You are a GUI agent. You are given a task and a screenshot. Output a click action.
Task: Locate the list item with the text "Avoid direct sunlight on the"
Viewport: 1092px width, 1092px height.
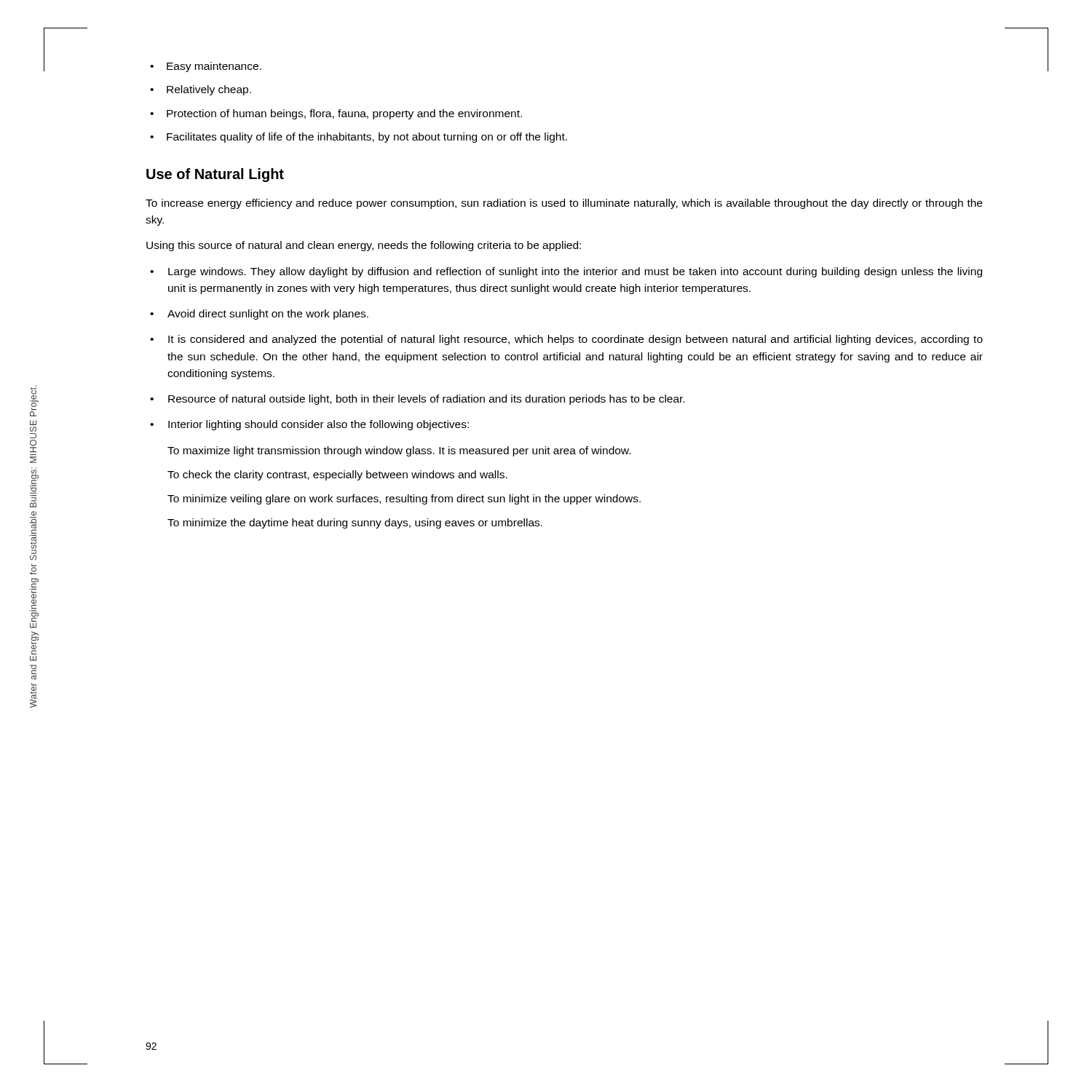tap(259, 314)
